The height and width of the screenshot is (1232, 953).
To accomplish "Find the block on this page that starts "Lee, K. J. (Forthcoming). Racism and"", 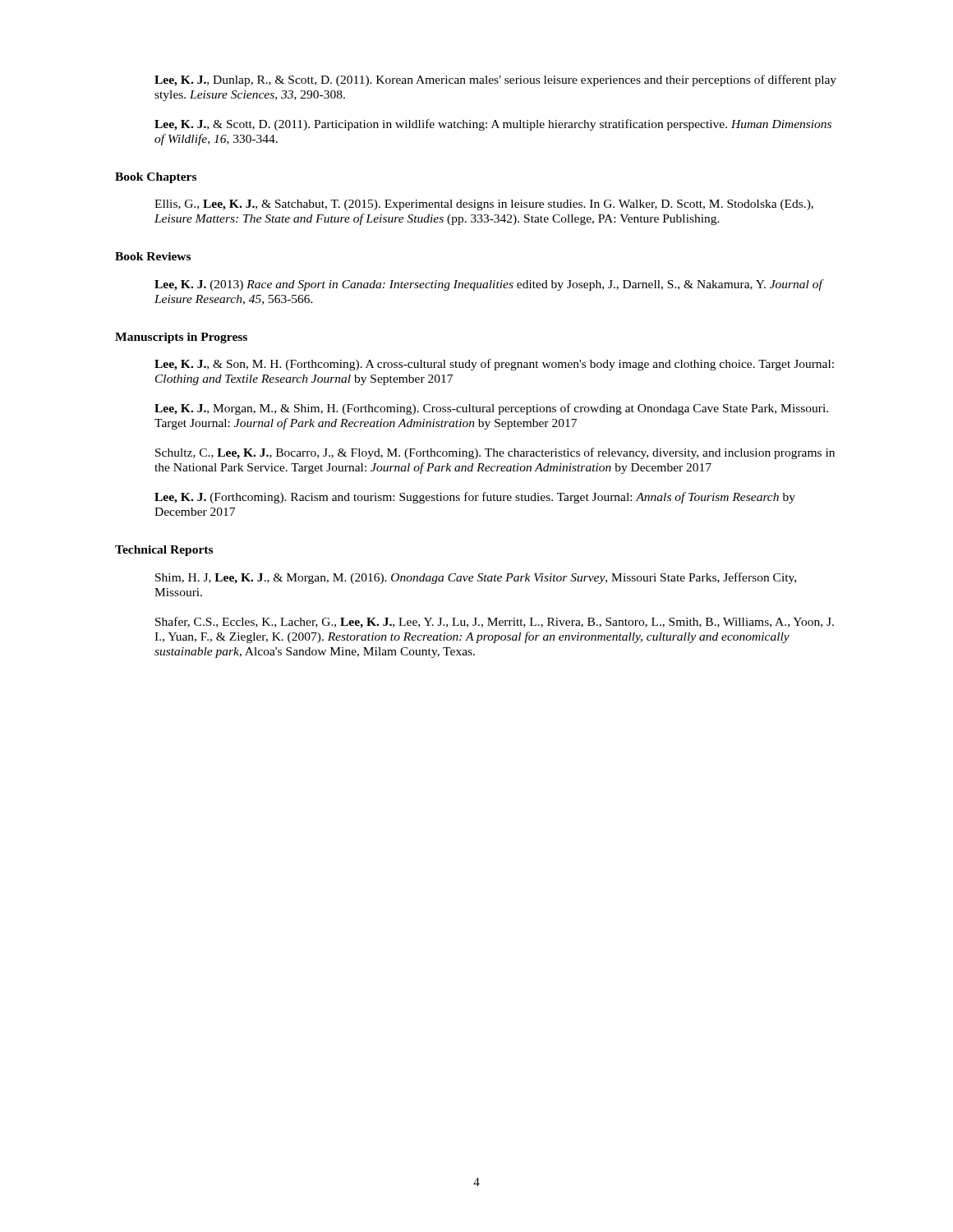I will [496, 504].
